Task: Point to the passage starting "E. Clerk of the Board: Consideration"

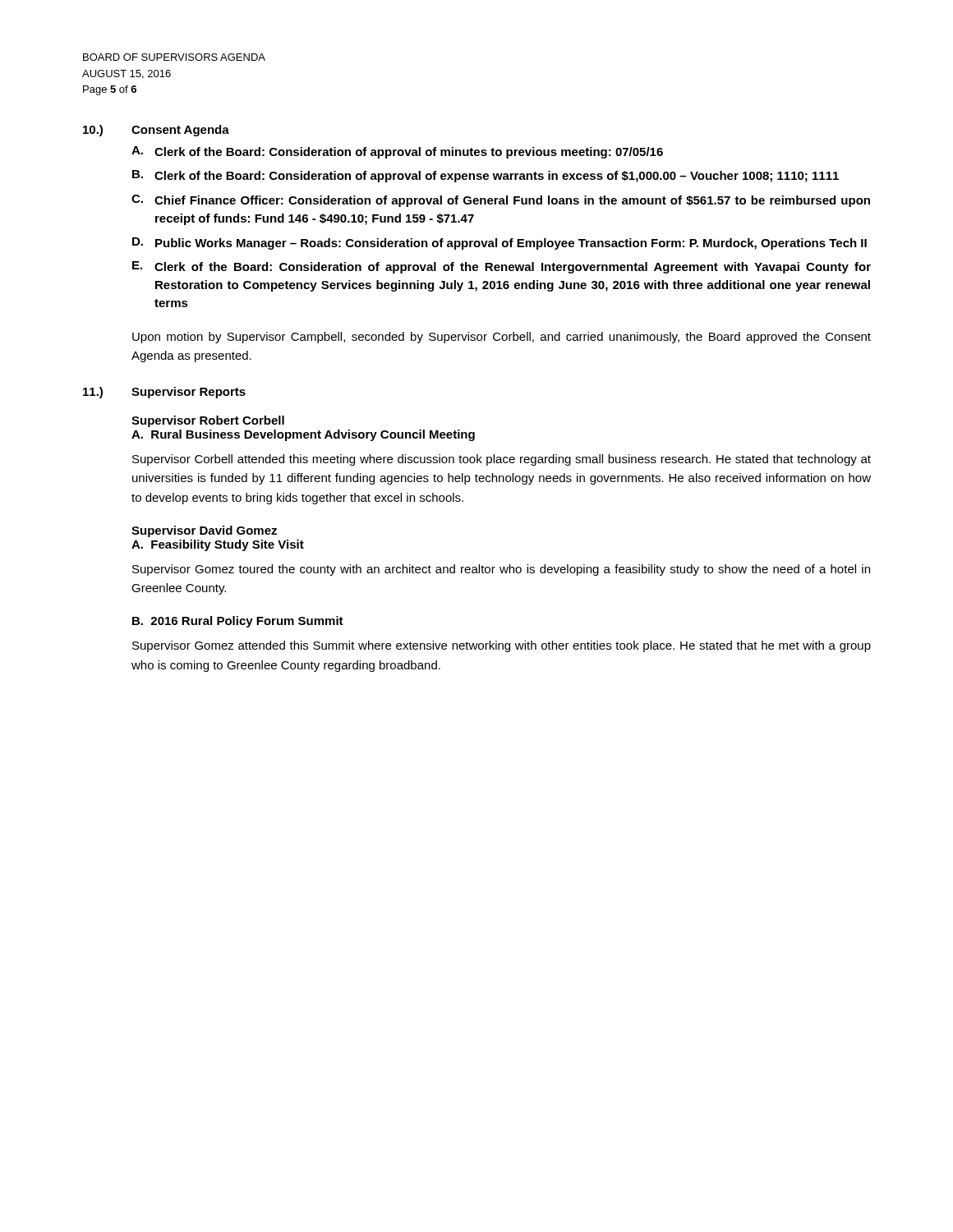Action: 501,285
